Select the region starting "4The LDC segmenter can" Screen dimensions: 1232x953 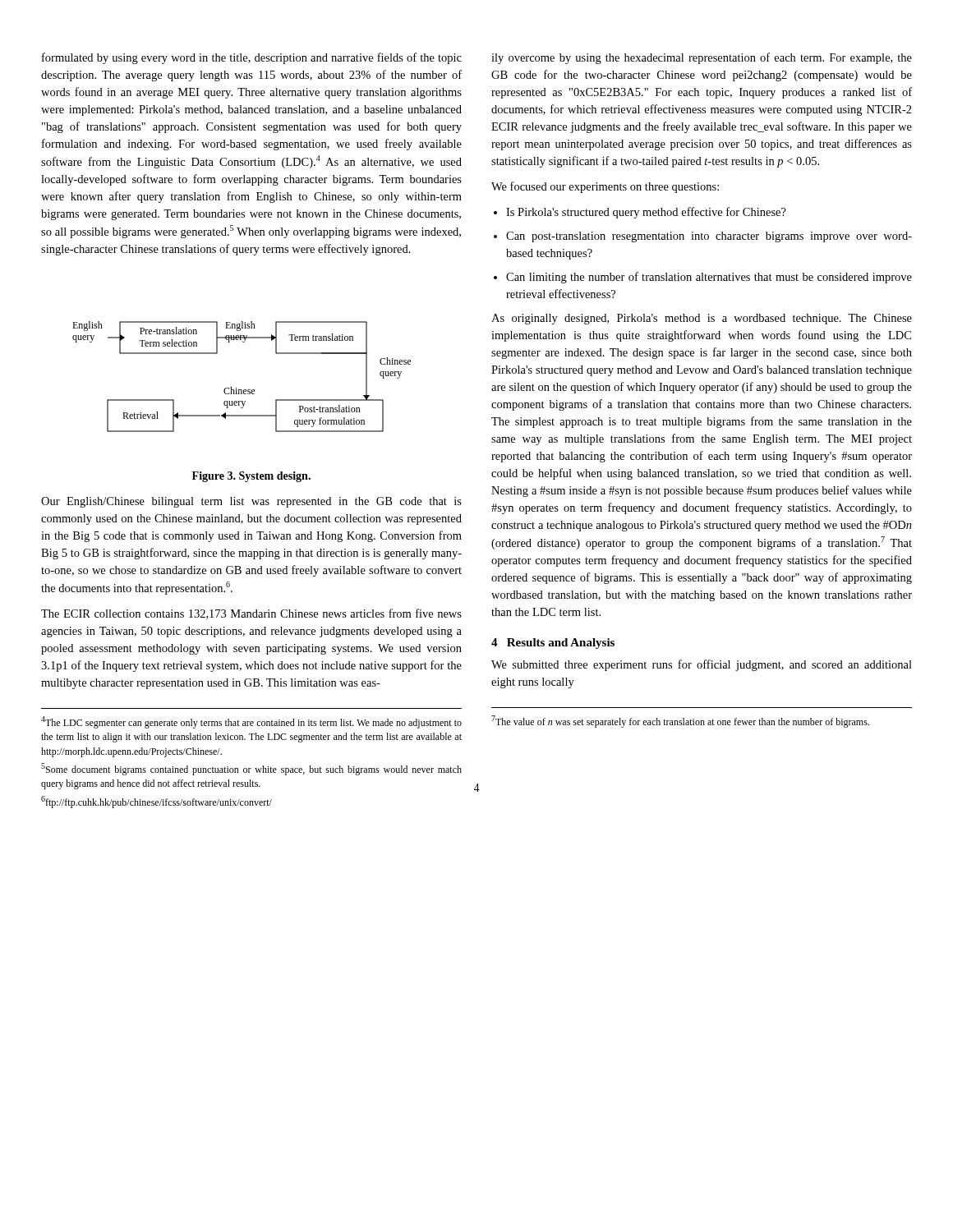(251, 736)
